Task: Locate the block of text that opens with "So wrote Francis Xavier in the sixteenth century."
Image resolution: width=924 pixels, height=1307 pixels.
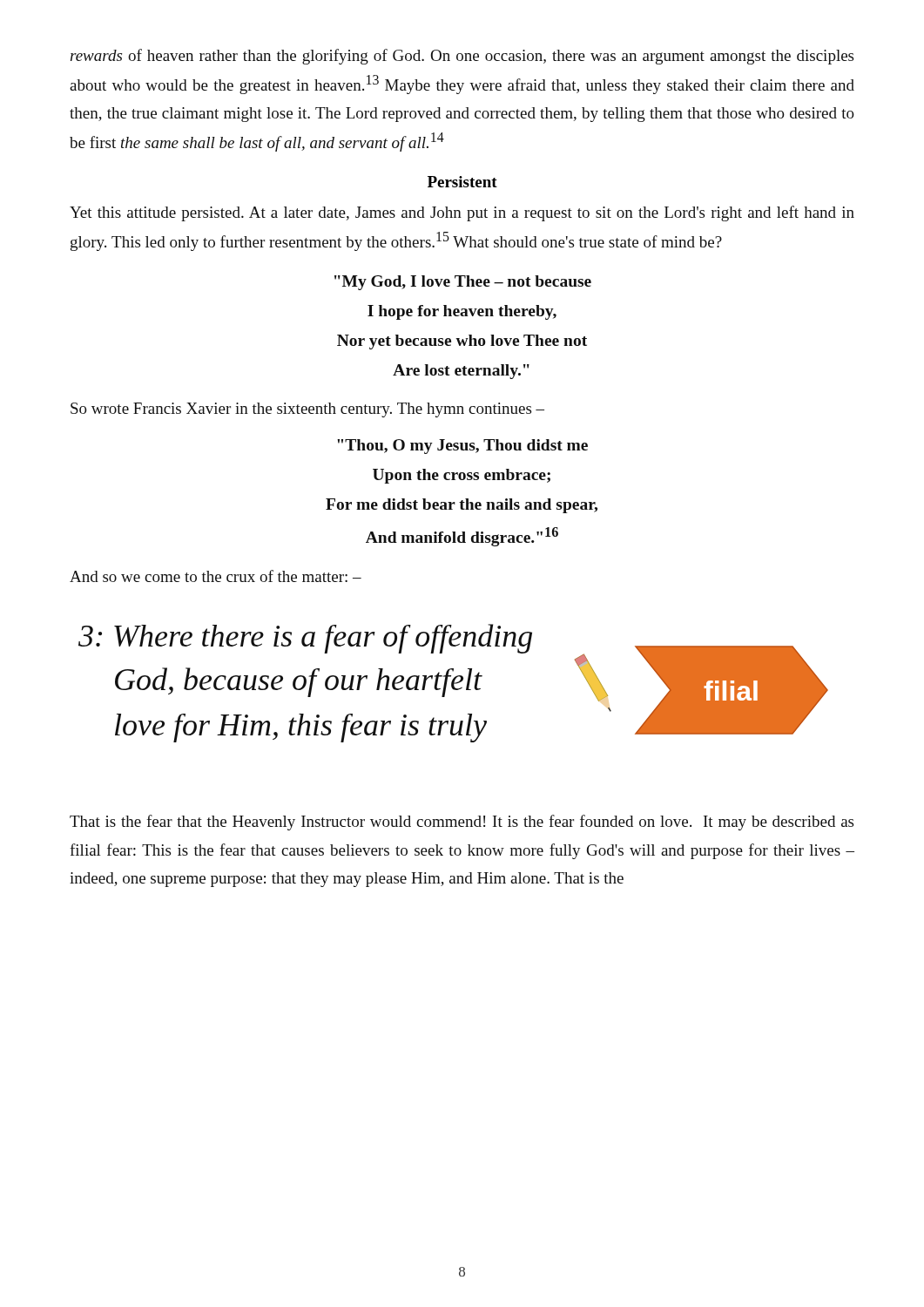Action: pyautogui.click(x=307, y=408)
